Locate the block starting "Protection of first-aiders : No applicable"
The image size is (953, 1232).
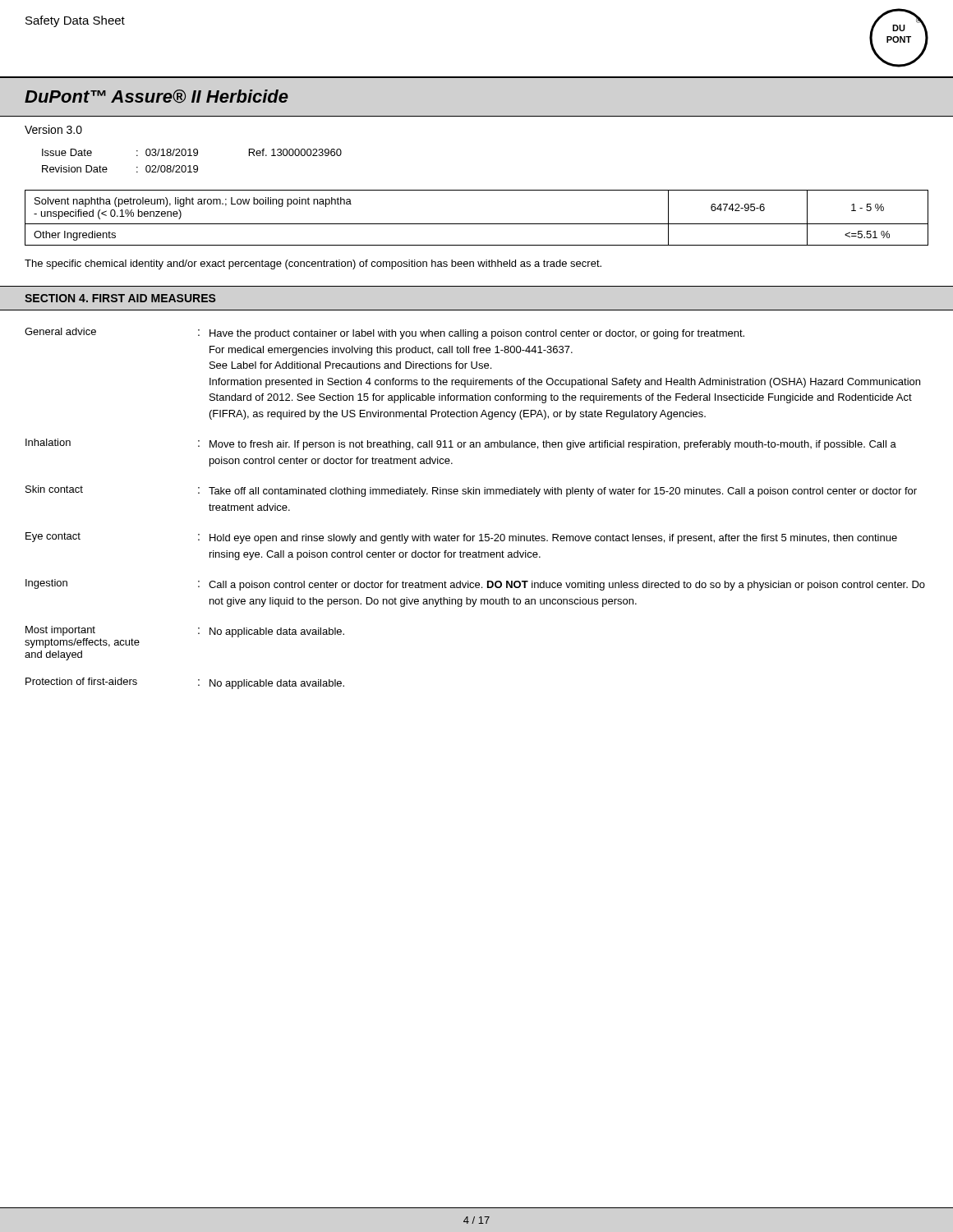(x=80, y=683)
